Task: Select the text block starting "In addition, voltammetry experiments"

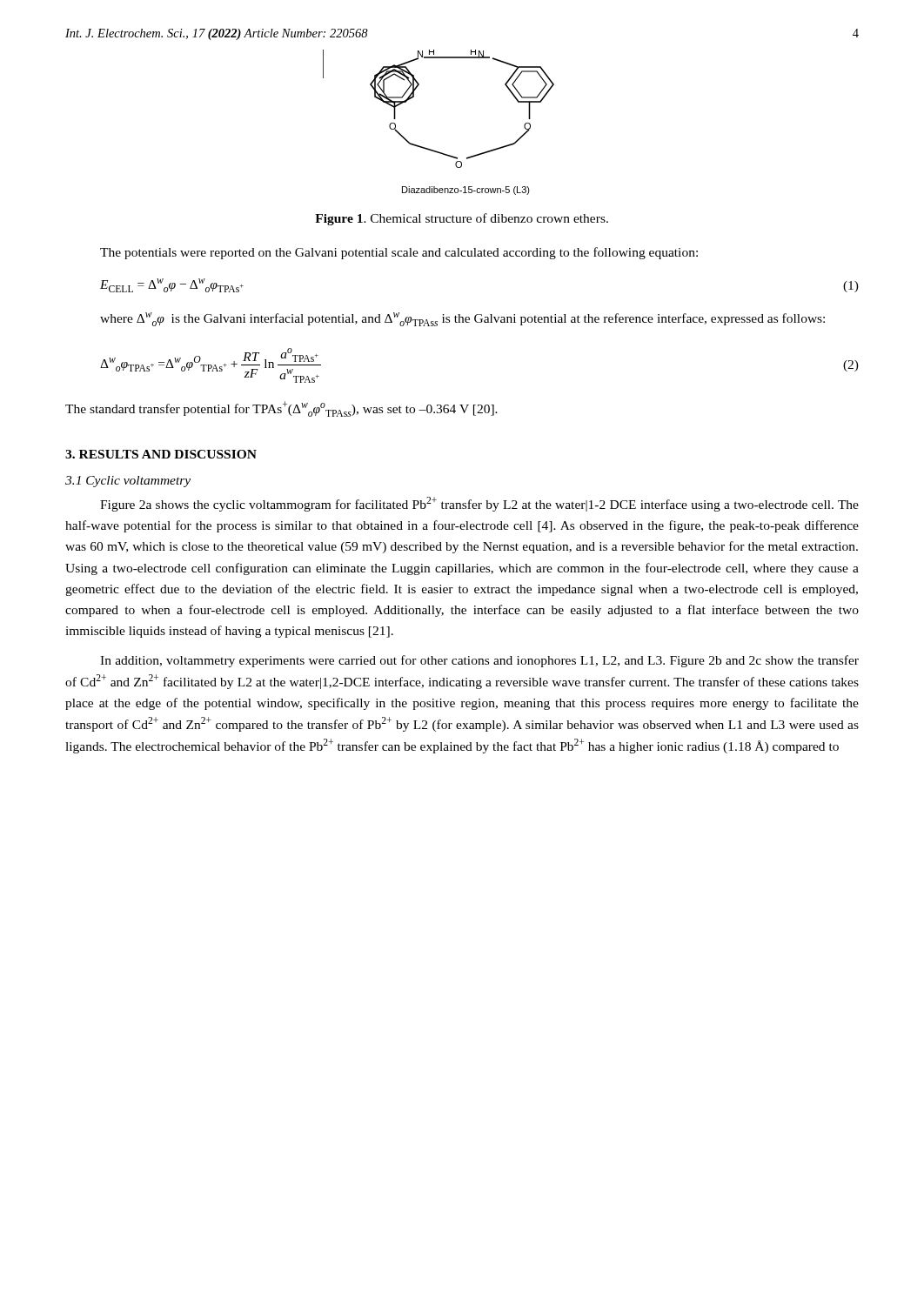Action: coord(462,703)
